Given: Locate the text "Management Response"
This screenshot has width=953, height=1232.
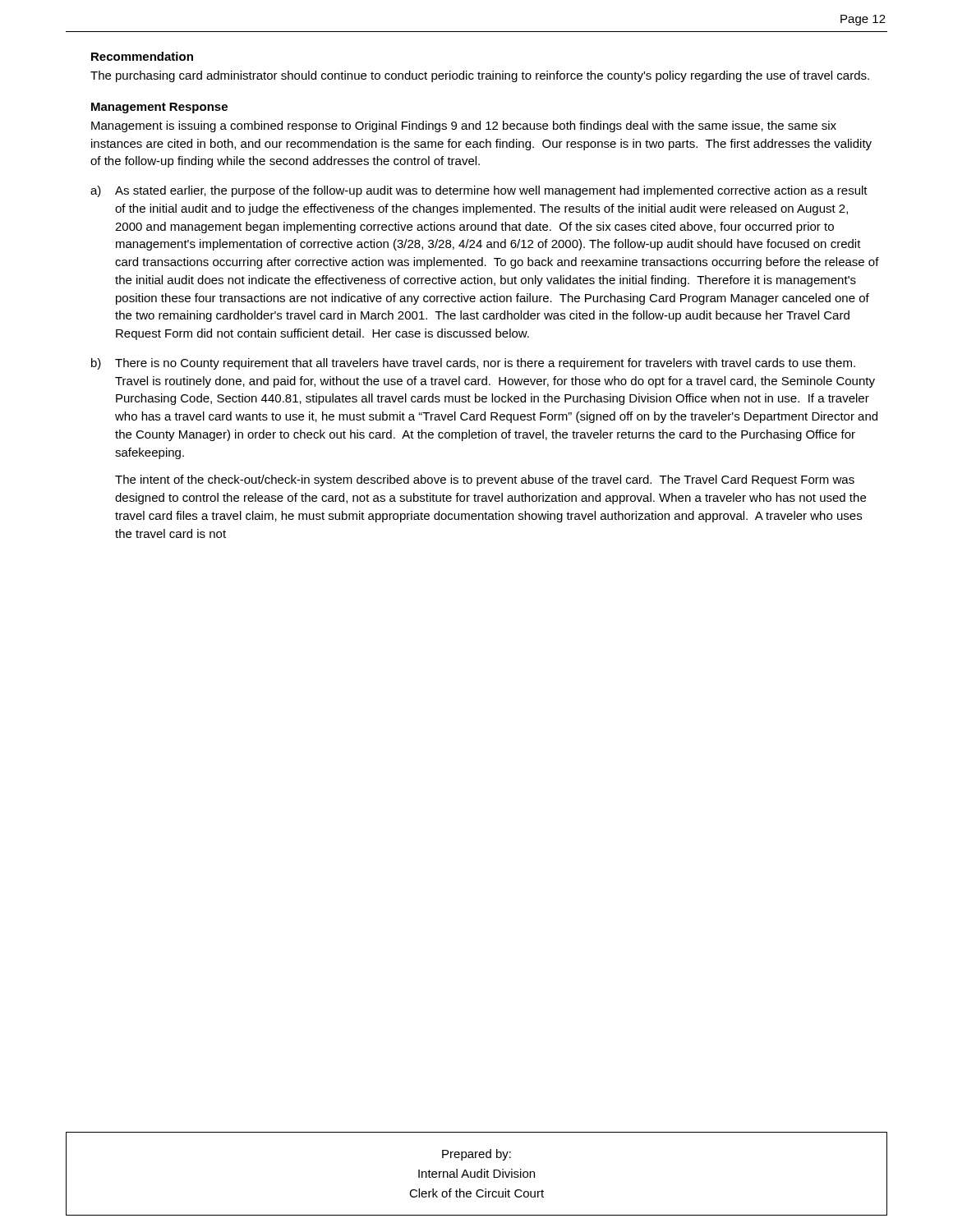Looking at the screenshot, I should (159, 106).
